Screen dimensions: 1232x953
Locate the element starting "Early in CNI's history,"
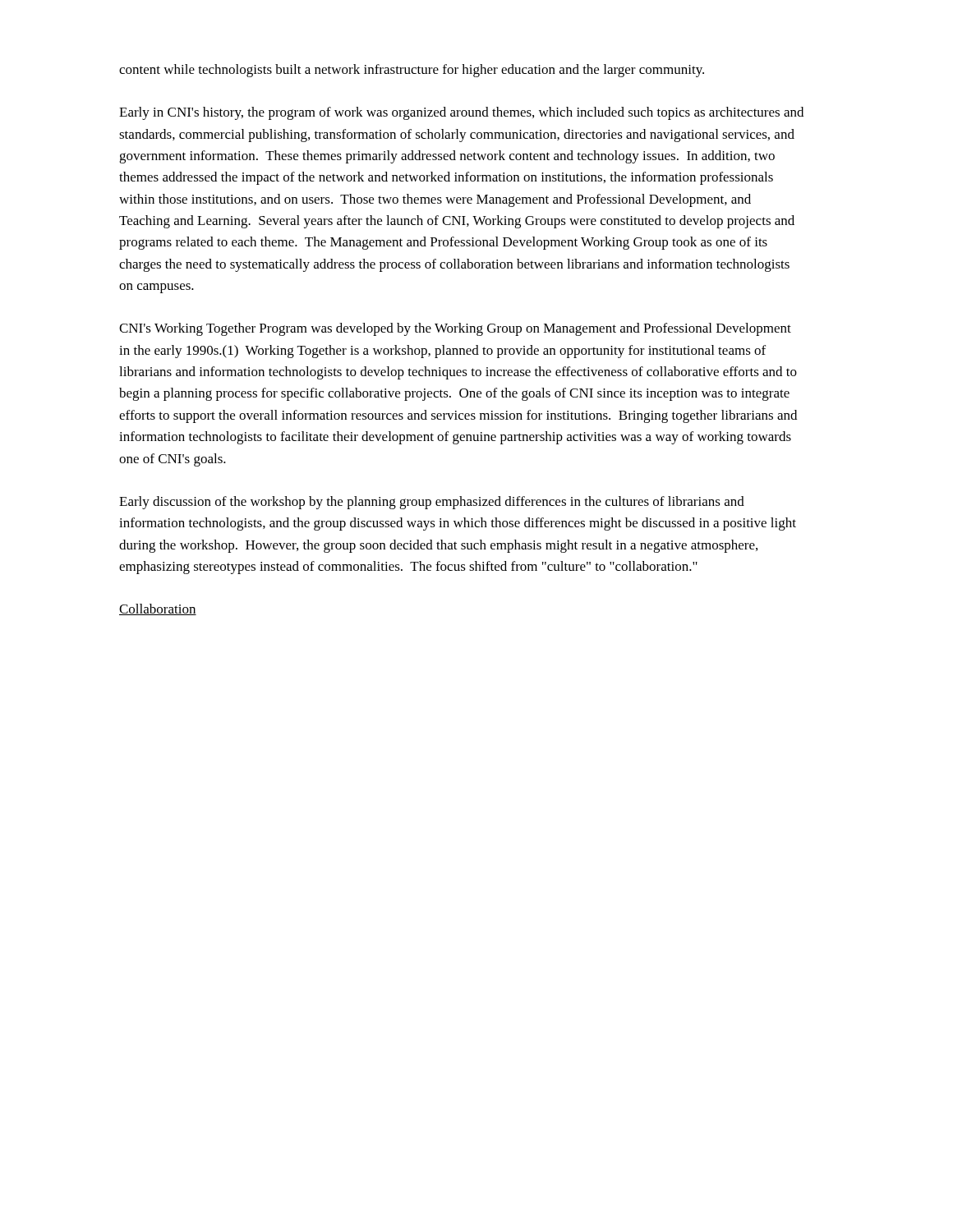coord(461,199)
